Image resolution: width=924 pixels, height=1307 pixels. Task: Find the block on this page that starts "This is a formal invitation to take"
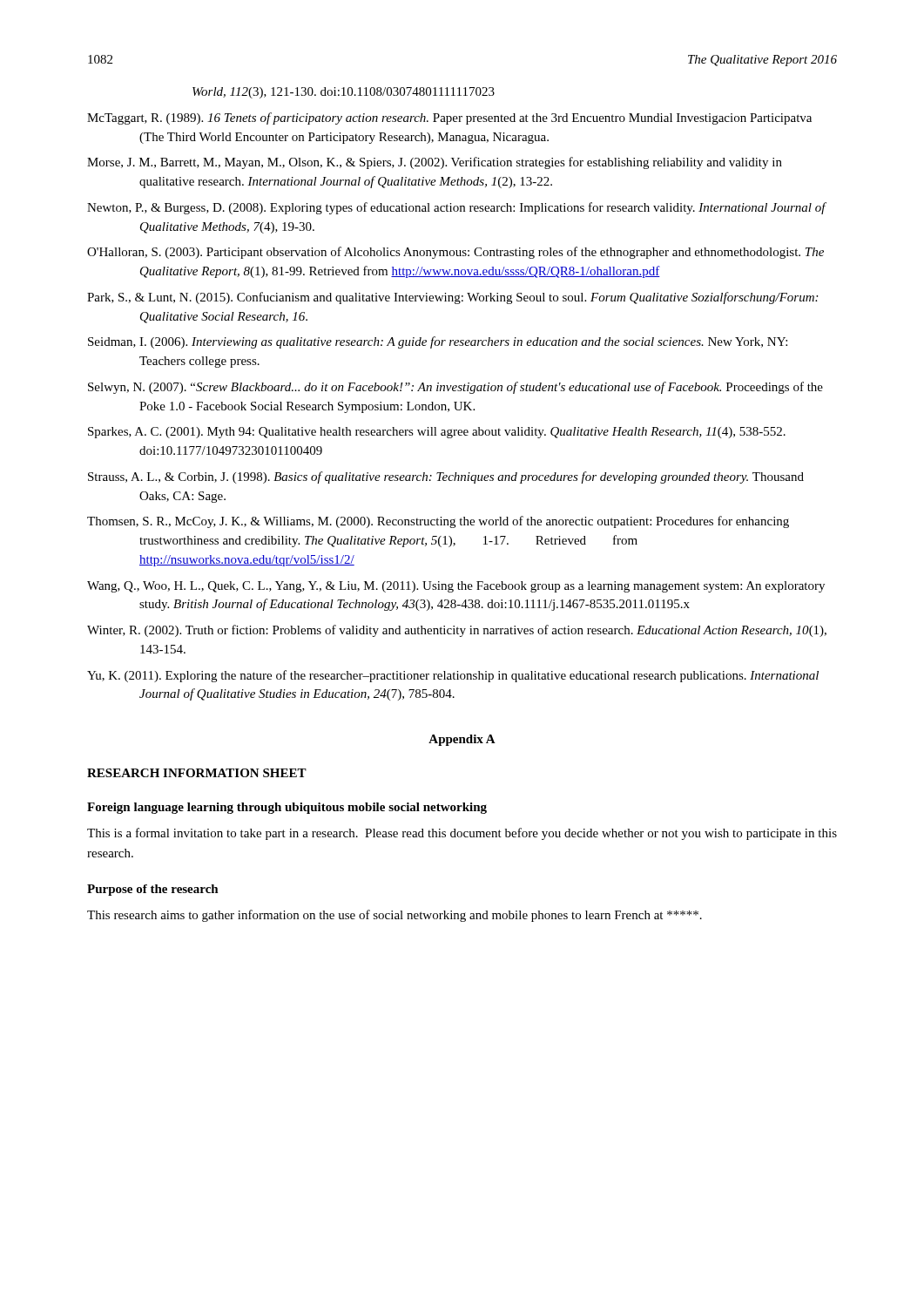462,843
